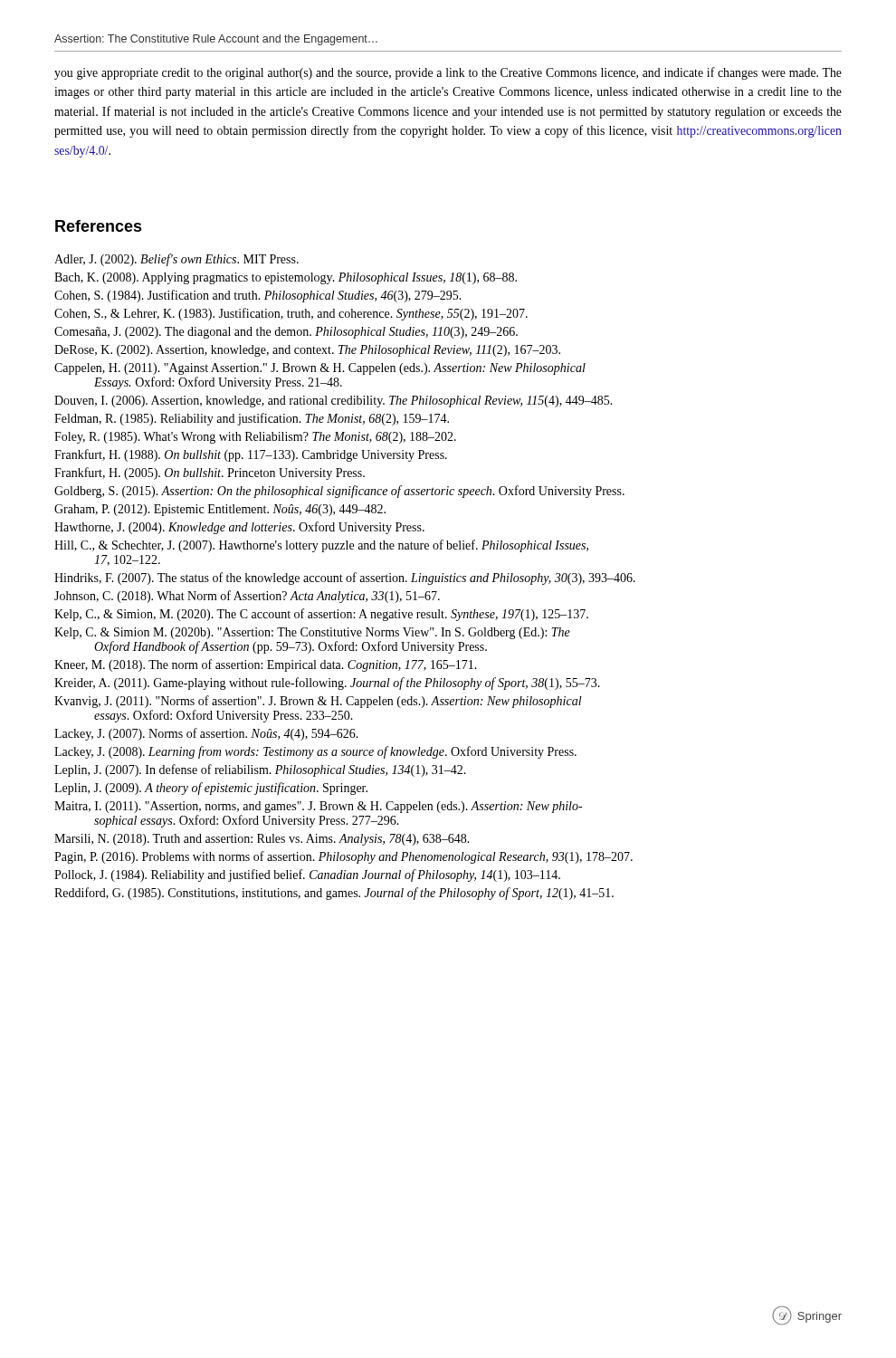Click the passage that begins "Adler, J. (2002). Belief's own"
Screen dimensions: 1358x896
[x=177, y=259]
